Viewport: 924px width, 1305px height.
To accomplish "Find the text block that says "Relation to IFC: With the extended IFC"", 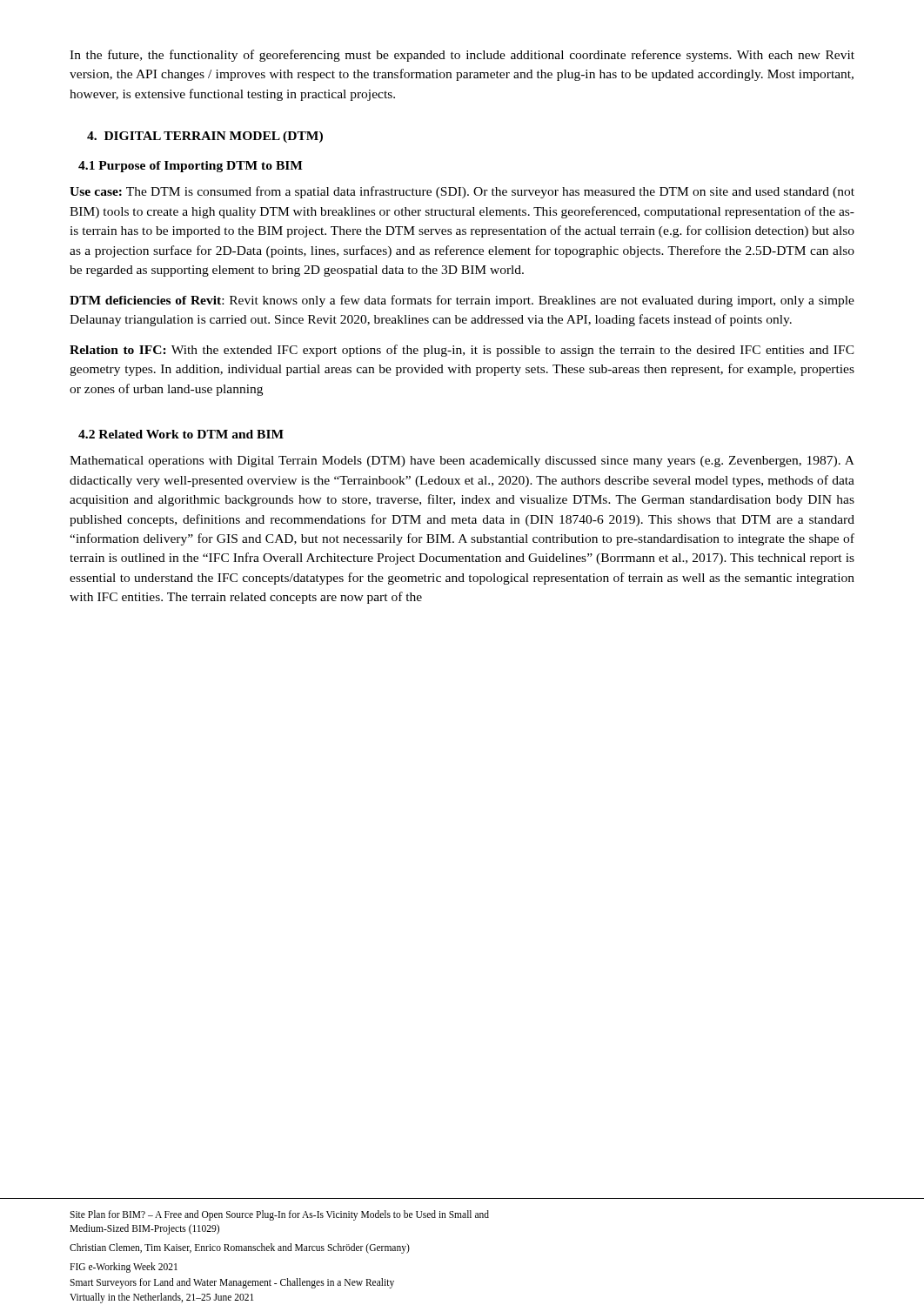I will [x=462, y=369].
